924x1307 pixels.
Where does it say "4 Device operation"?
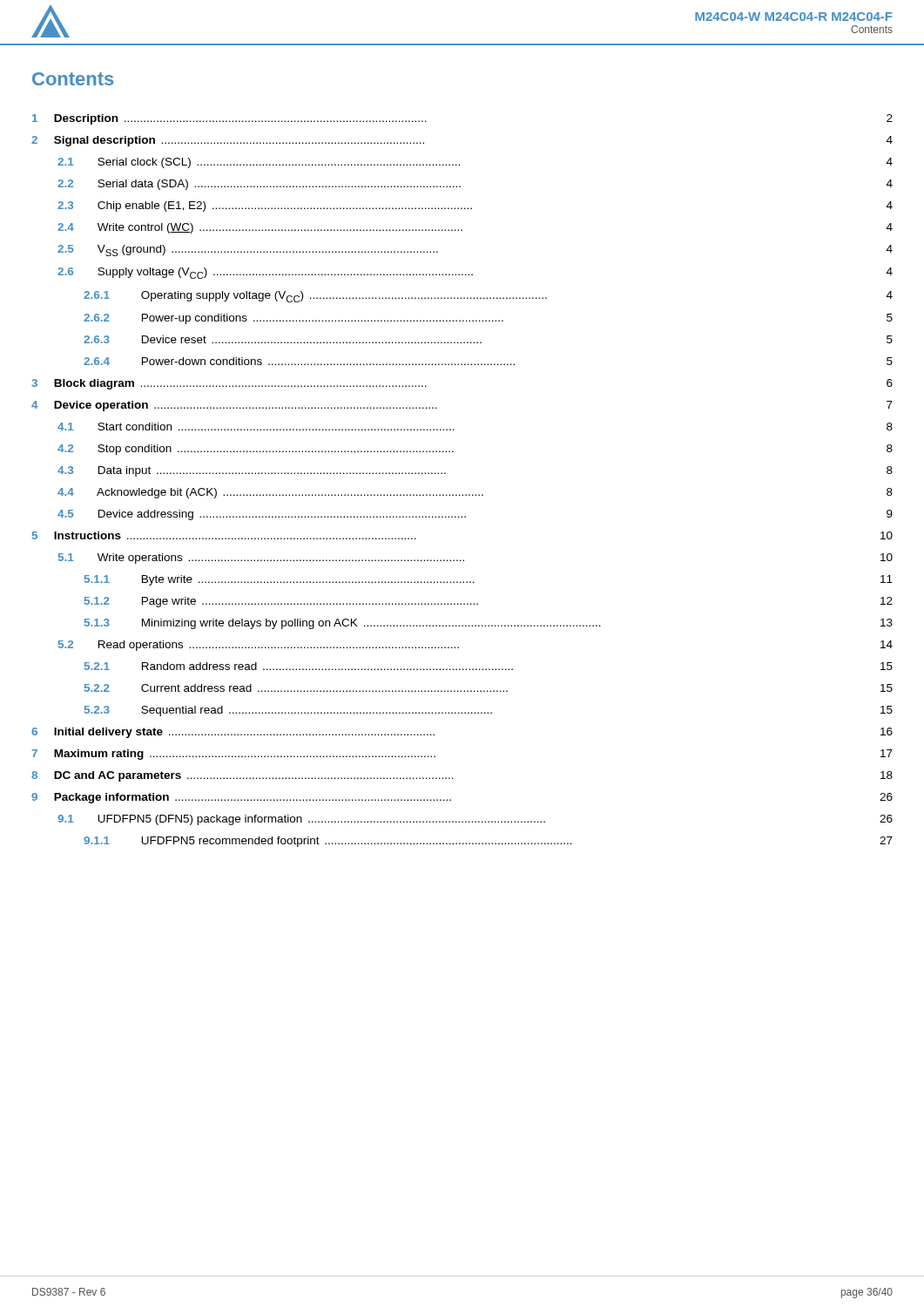pos(97,406)
